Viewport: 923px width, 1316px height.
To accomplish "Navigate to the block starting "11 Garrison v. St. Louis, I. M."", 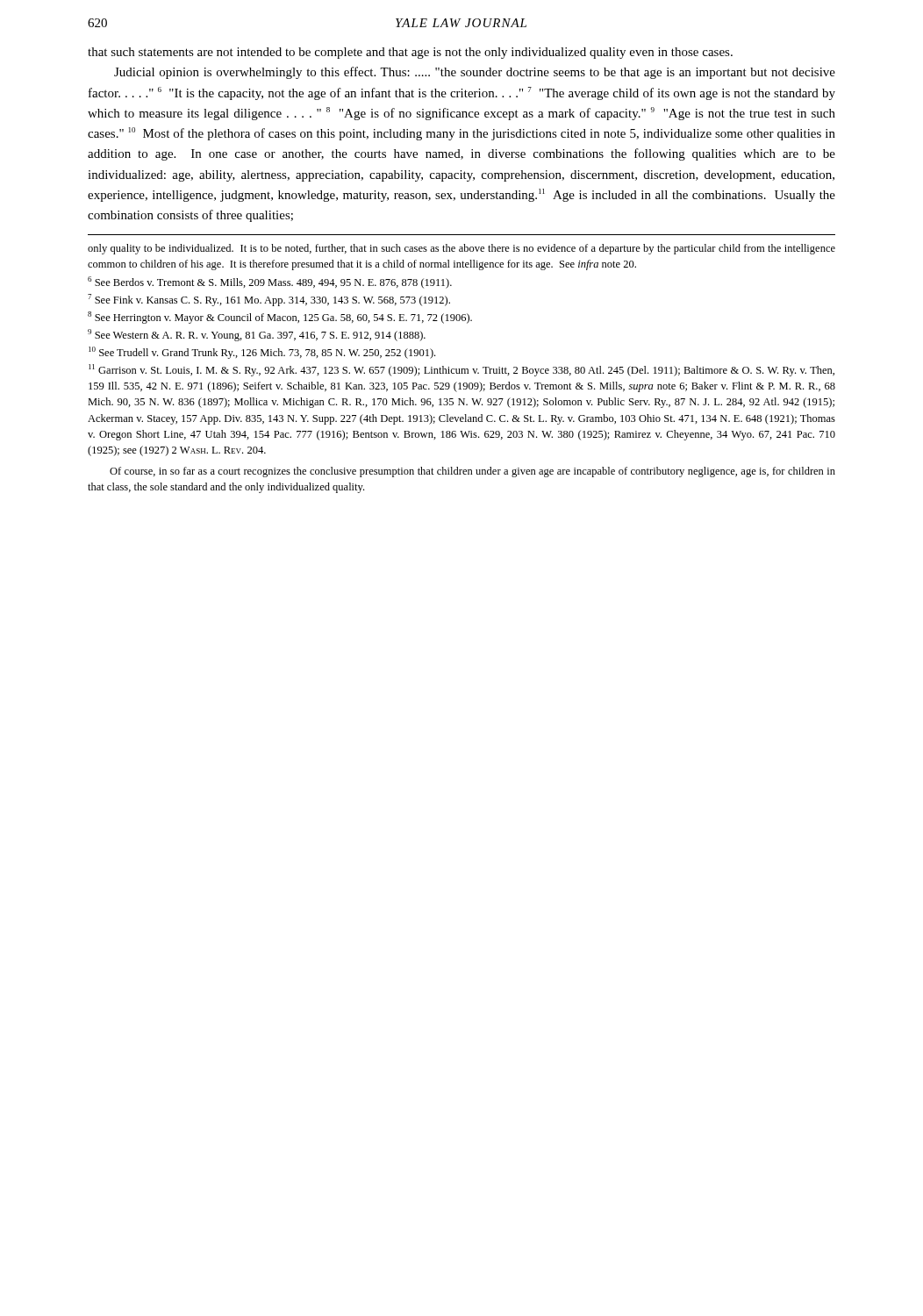I will pyautogui.click(x=462, y=410).
